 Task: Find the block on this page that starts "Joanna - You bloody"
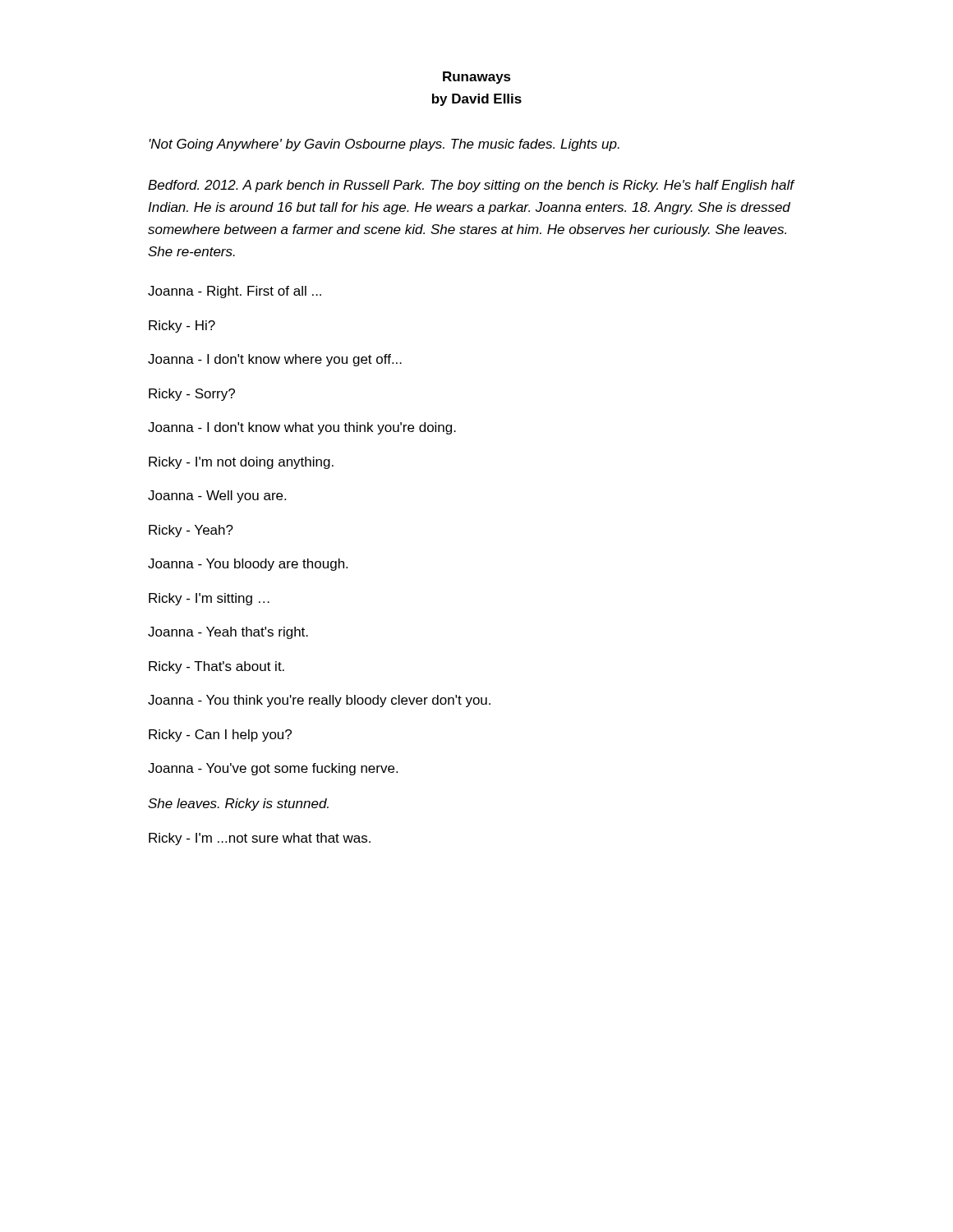(248, 564)
